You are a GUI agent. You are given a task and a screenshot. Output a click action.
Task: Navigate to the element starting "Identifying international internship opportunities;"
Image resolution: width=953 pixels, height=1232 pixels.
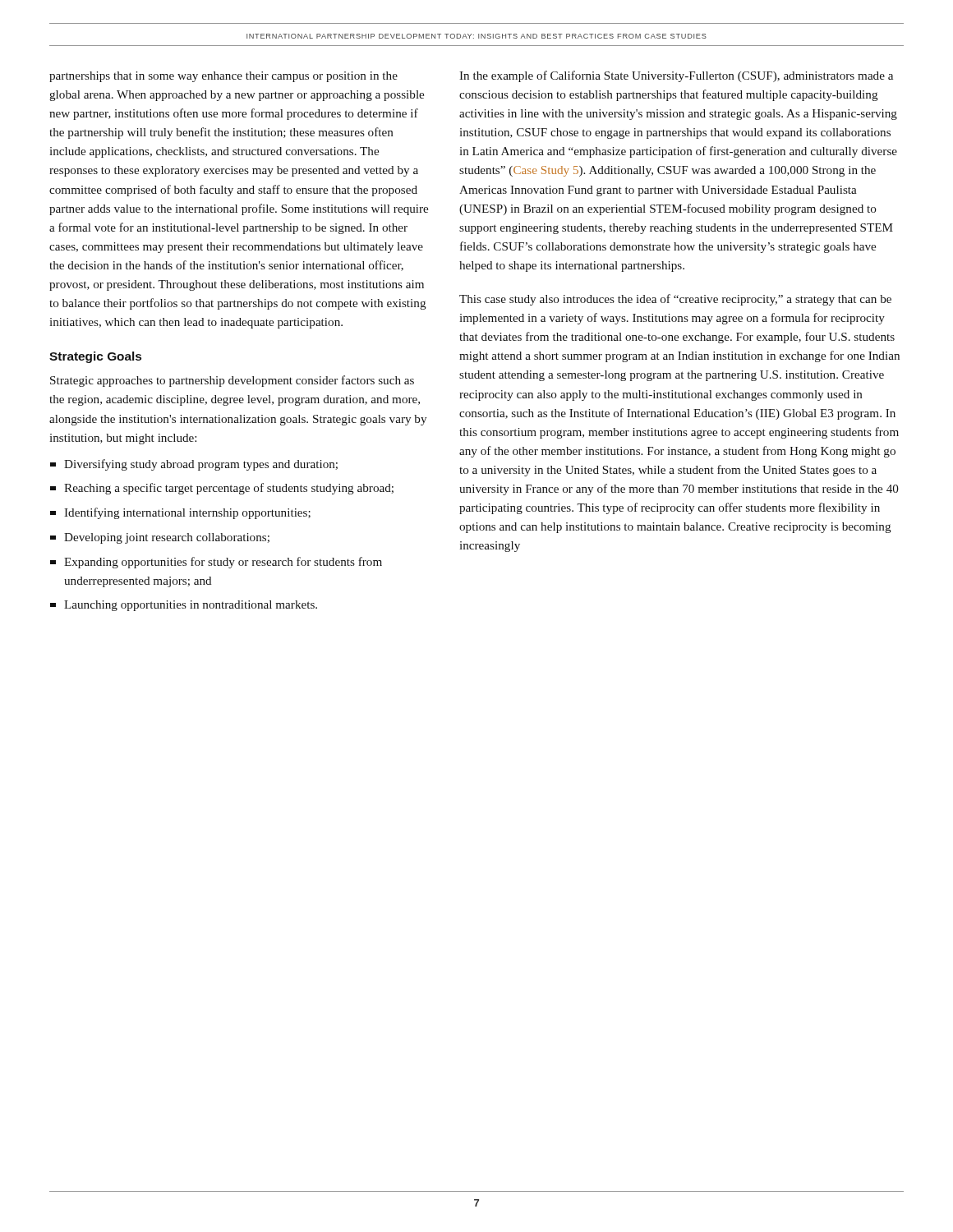(239, 513)
